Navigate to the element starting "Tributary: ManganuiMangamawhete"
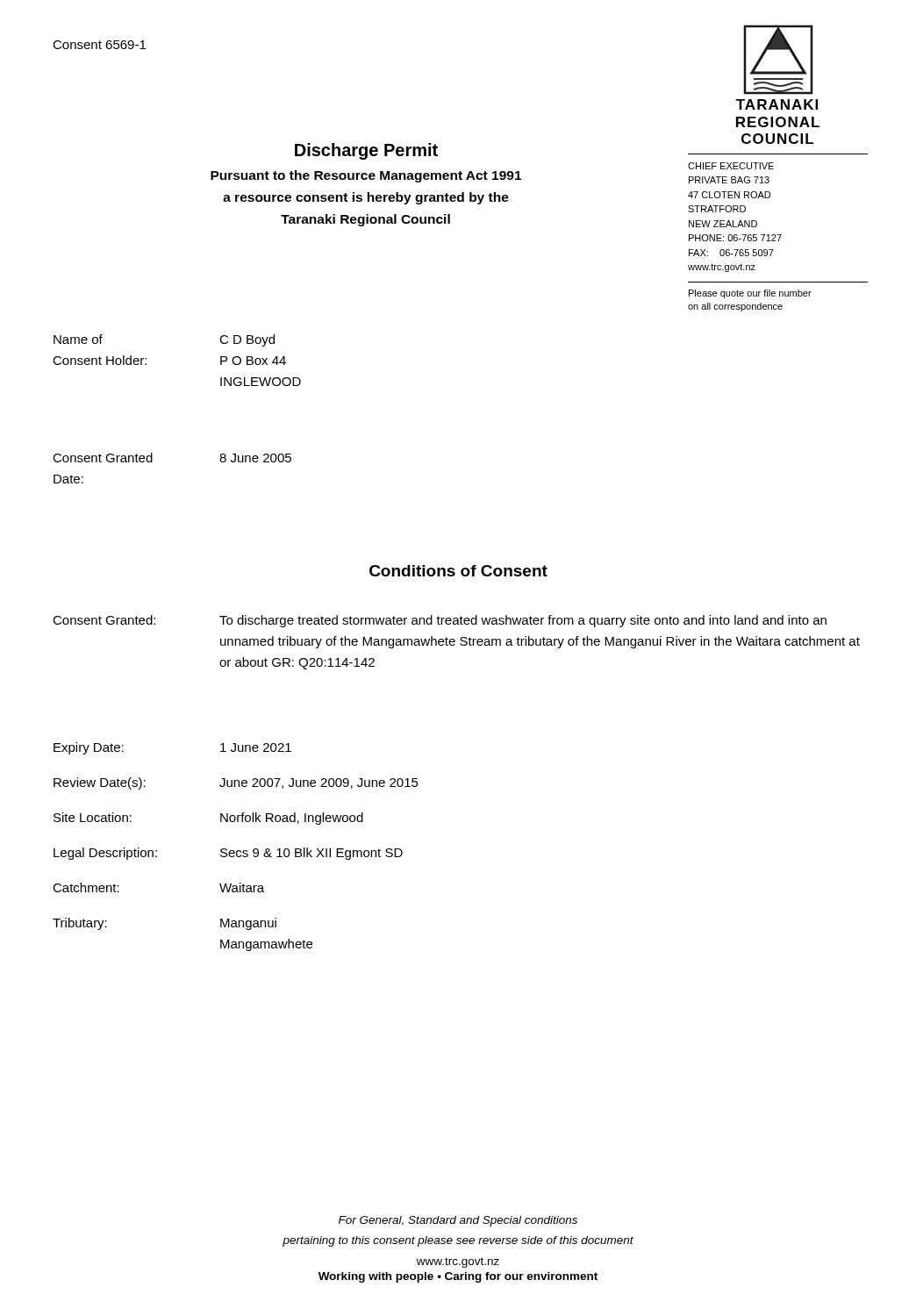 pos(84,923)
